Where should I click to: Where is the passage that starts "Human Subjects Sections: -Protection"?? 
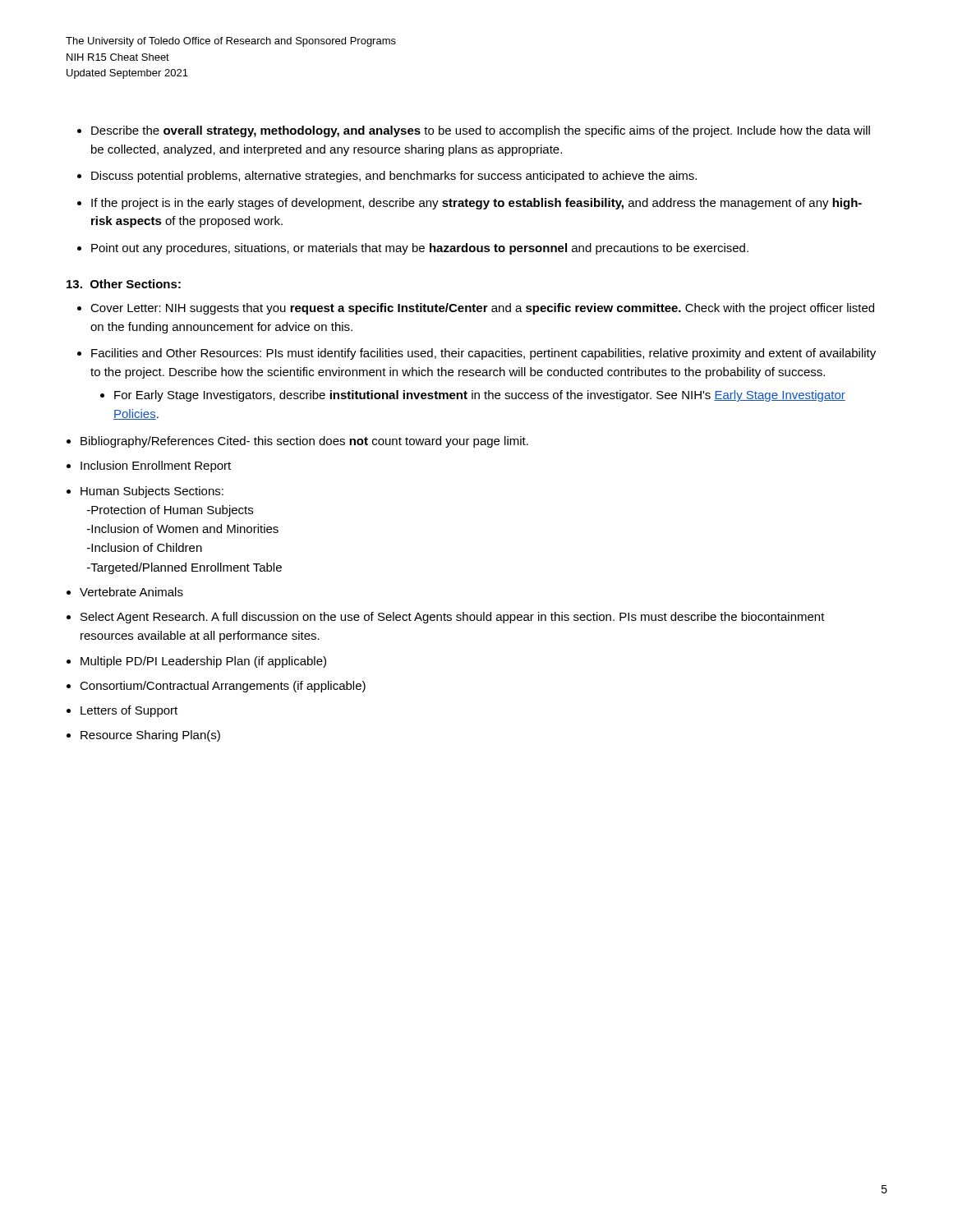pos(181,529)
